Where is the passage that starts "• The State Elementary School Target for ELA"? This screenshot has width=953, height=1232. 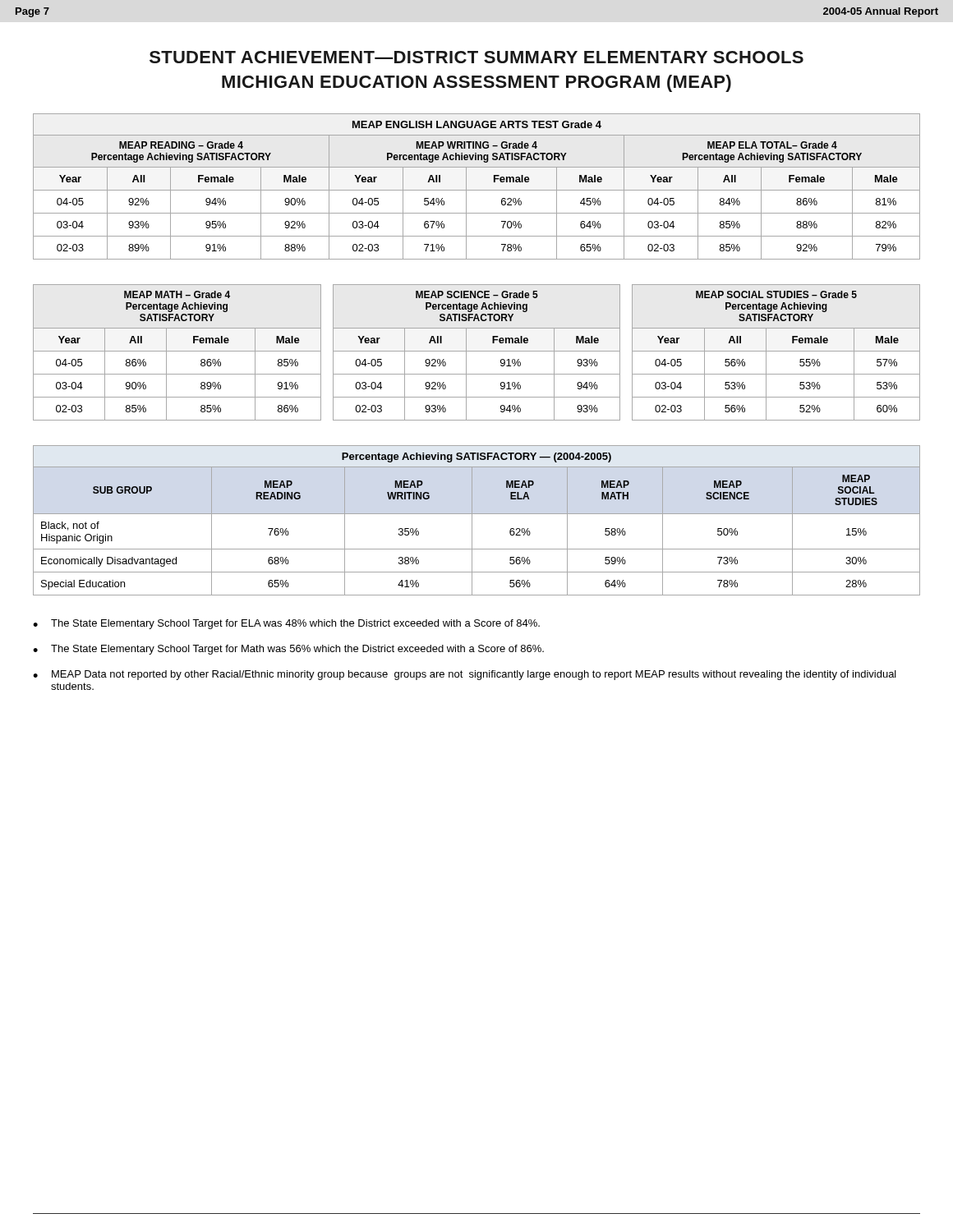click(287, 626)
